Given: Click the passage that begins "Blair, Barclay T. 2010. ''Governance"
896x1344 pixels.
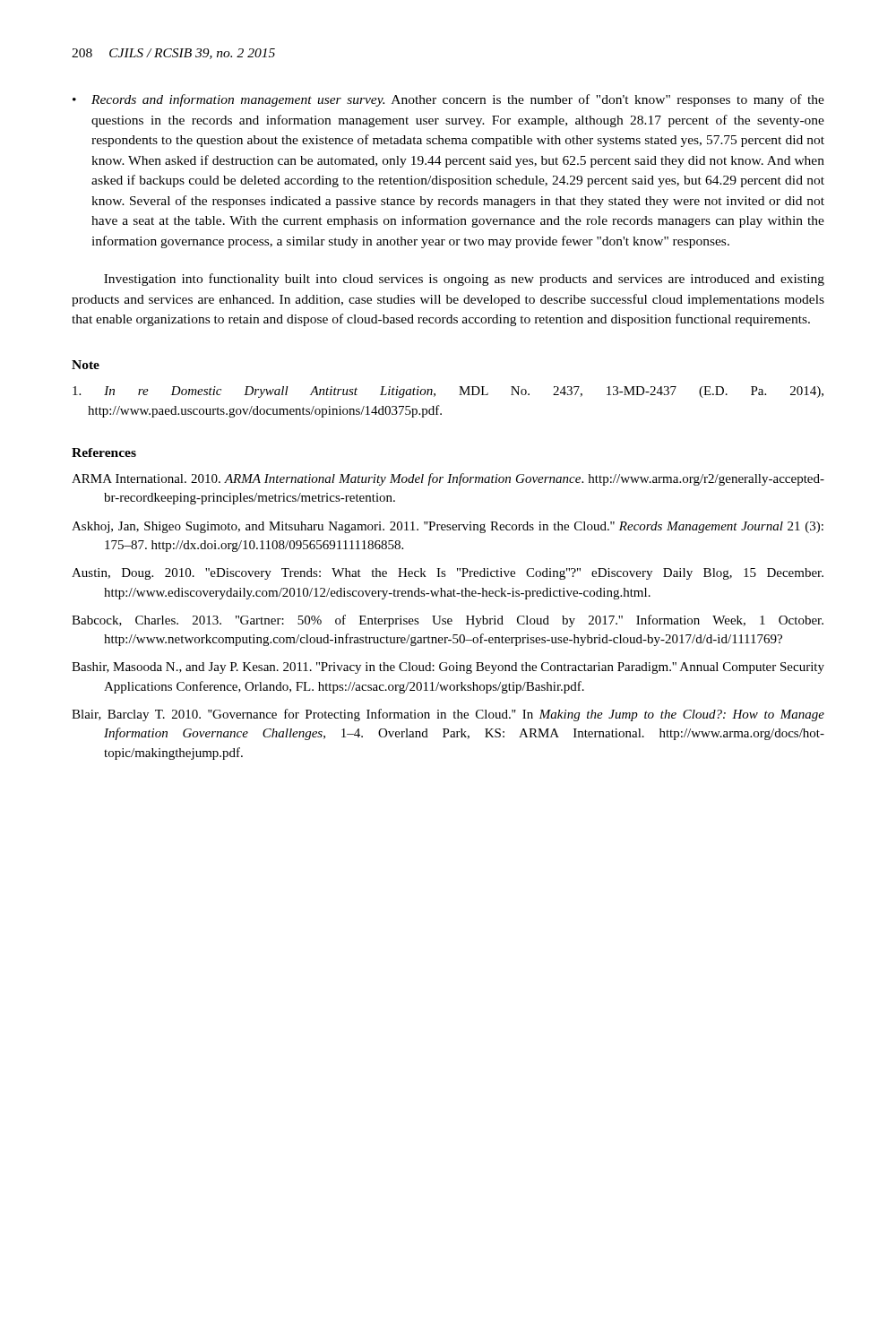Looking at the screenshot, I should click(464, 733).
